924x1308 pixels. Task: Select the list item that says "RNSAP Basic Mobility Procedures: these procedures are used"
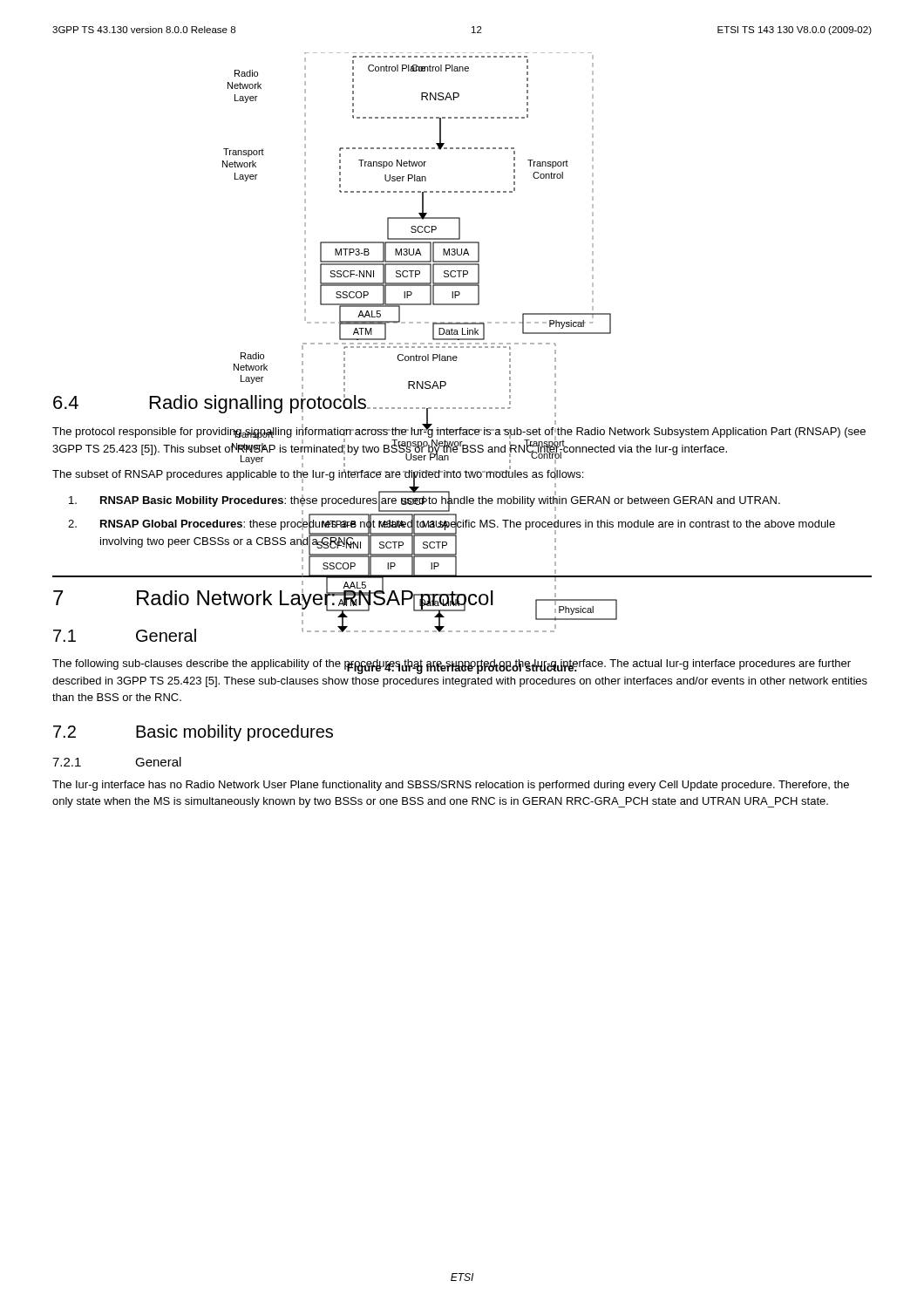pyautogui.click(x=462, y=500)
